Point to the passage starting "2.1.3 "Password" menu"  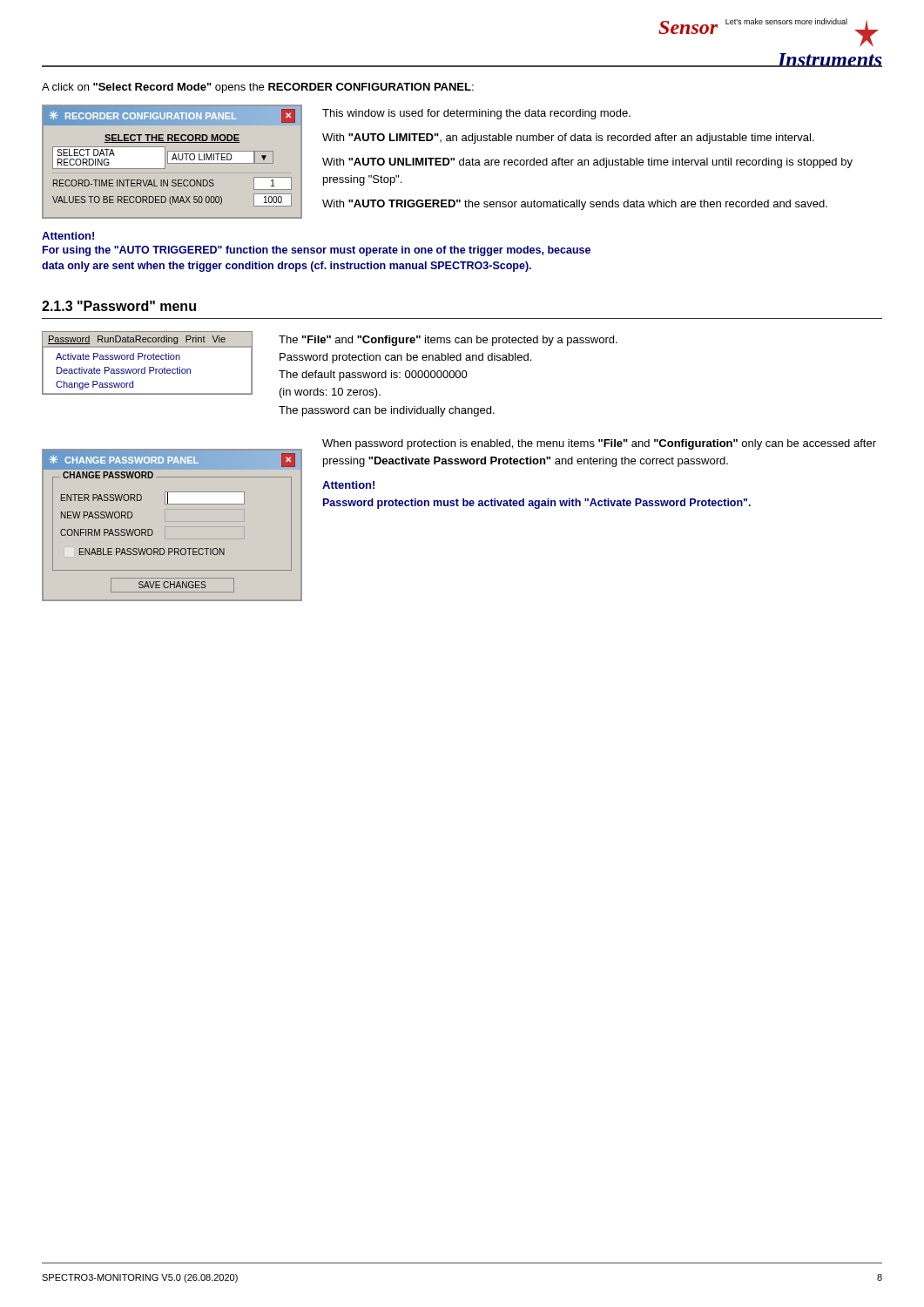point(462,309)
